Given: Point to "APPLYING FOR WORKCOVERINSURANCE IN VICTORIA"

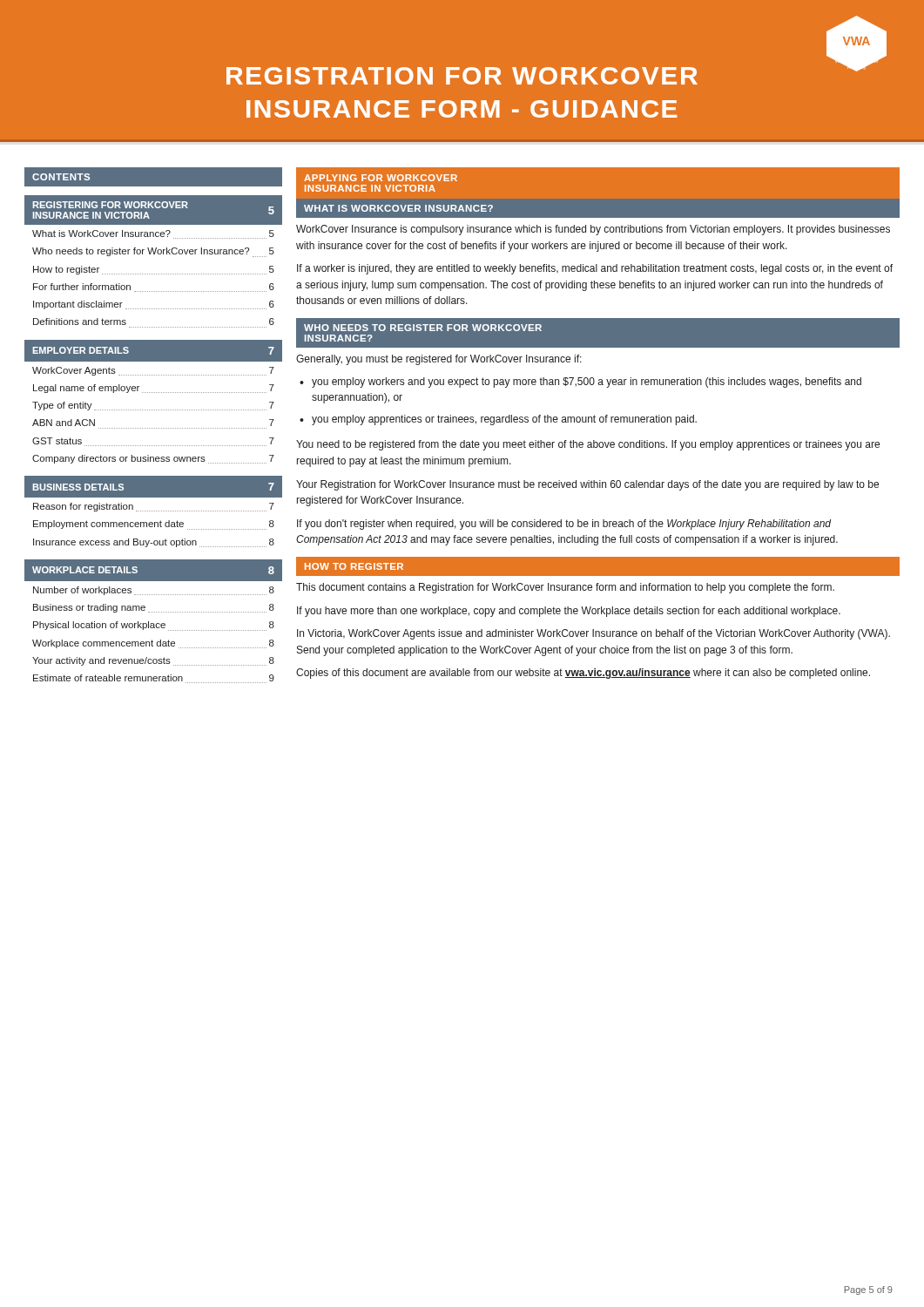Looking at the screenshot, I should click(381, 183).
